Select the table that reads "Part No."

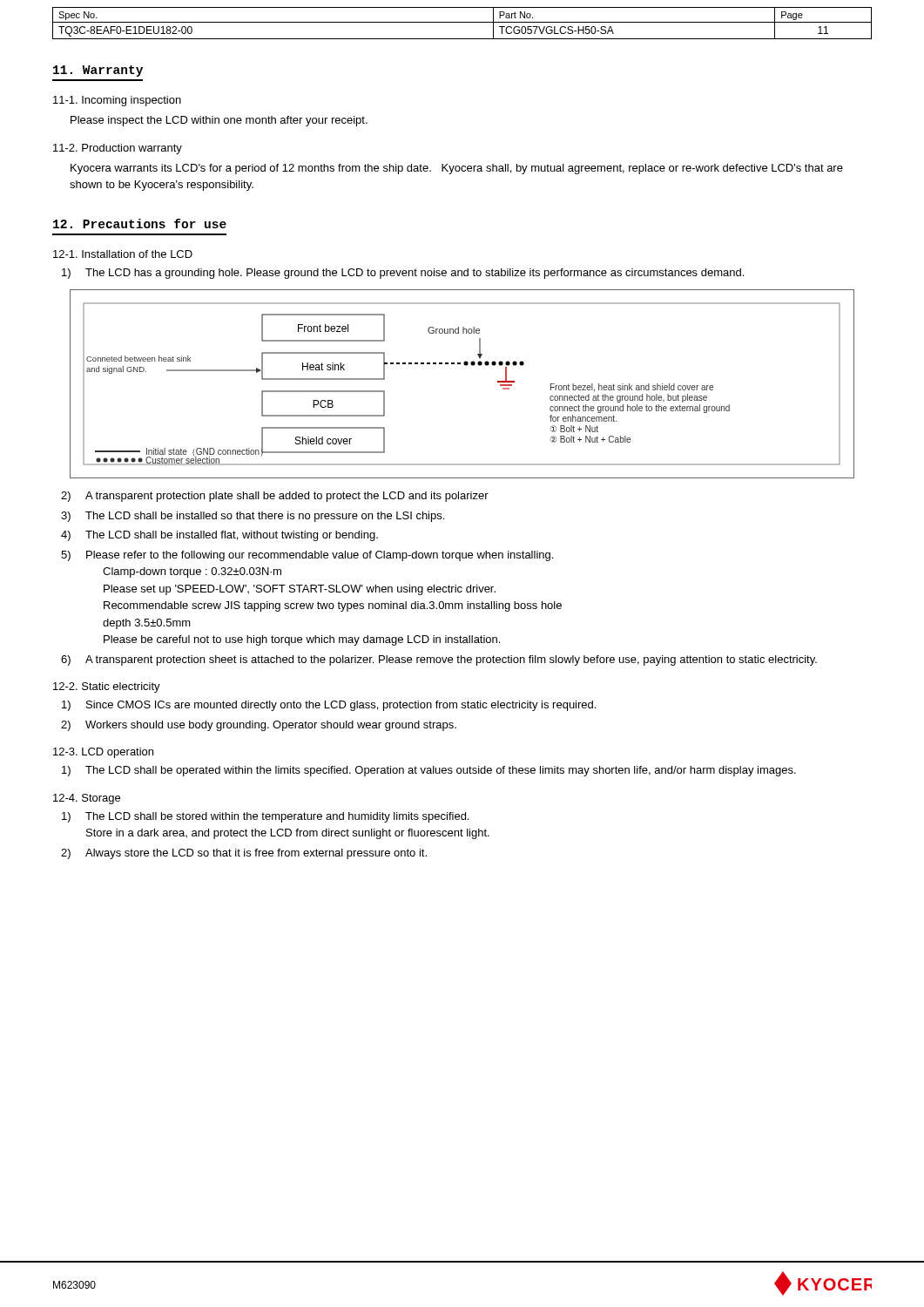click(462, 20)
